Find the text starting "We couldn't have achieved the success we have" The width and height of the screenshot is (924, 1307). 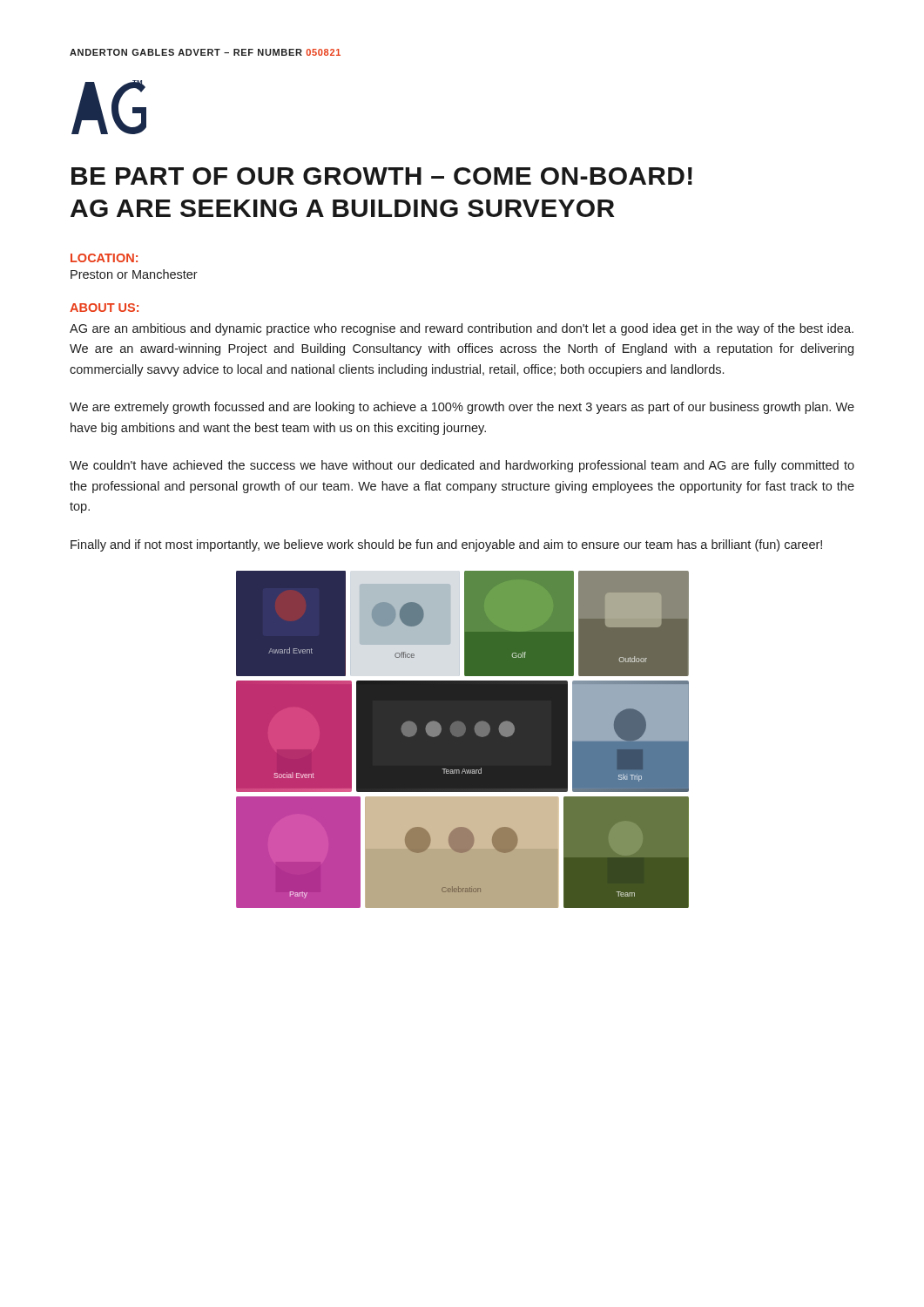point(462,486)
